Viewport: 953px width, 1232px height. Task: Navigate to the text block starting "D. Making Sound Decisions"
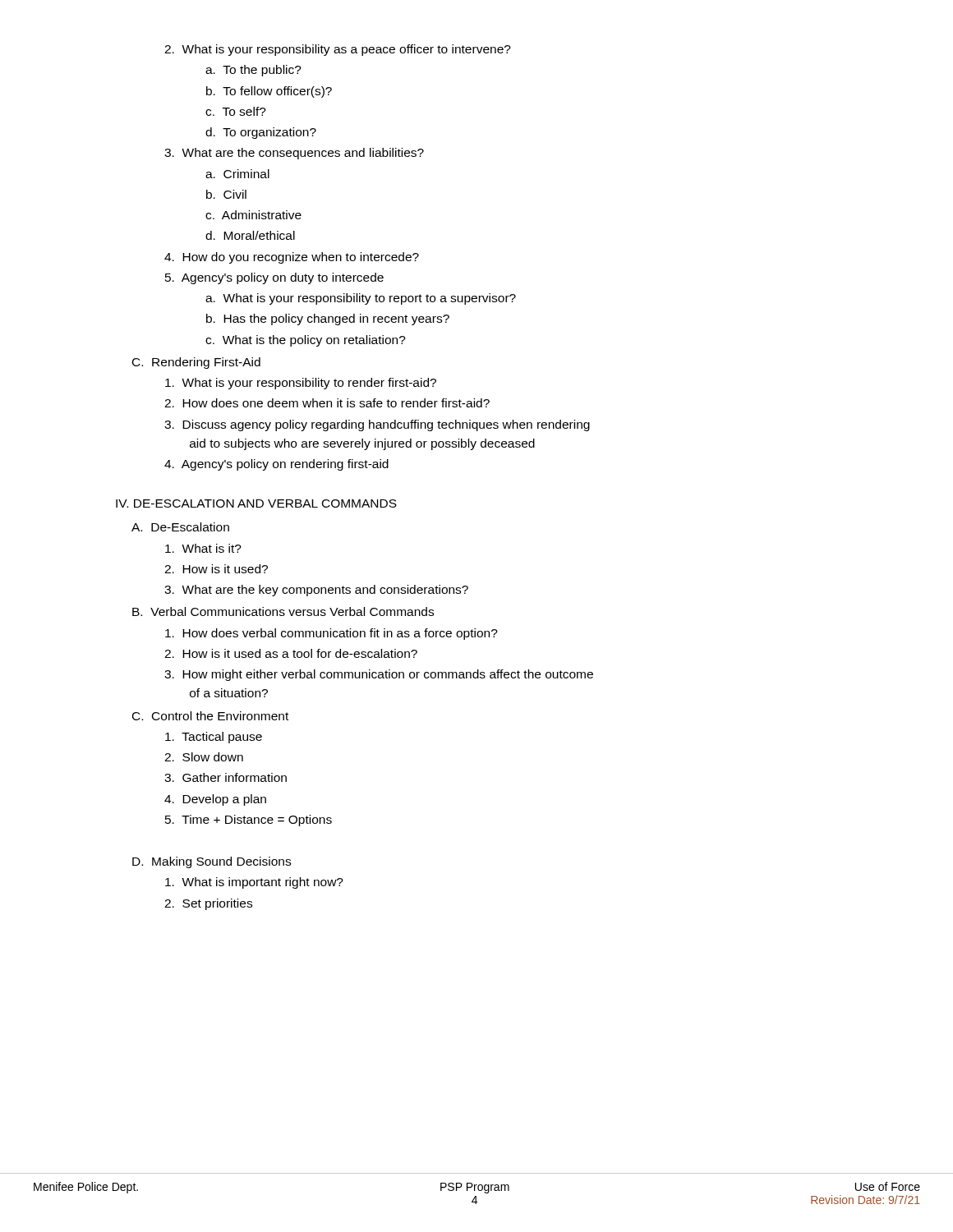coord(211,861)
